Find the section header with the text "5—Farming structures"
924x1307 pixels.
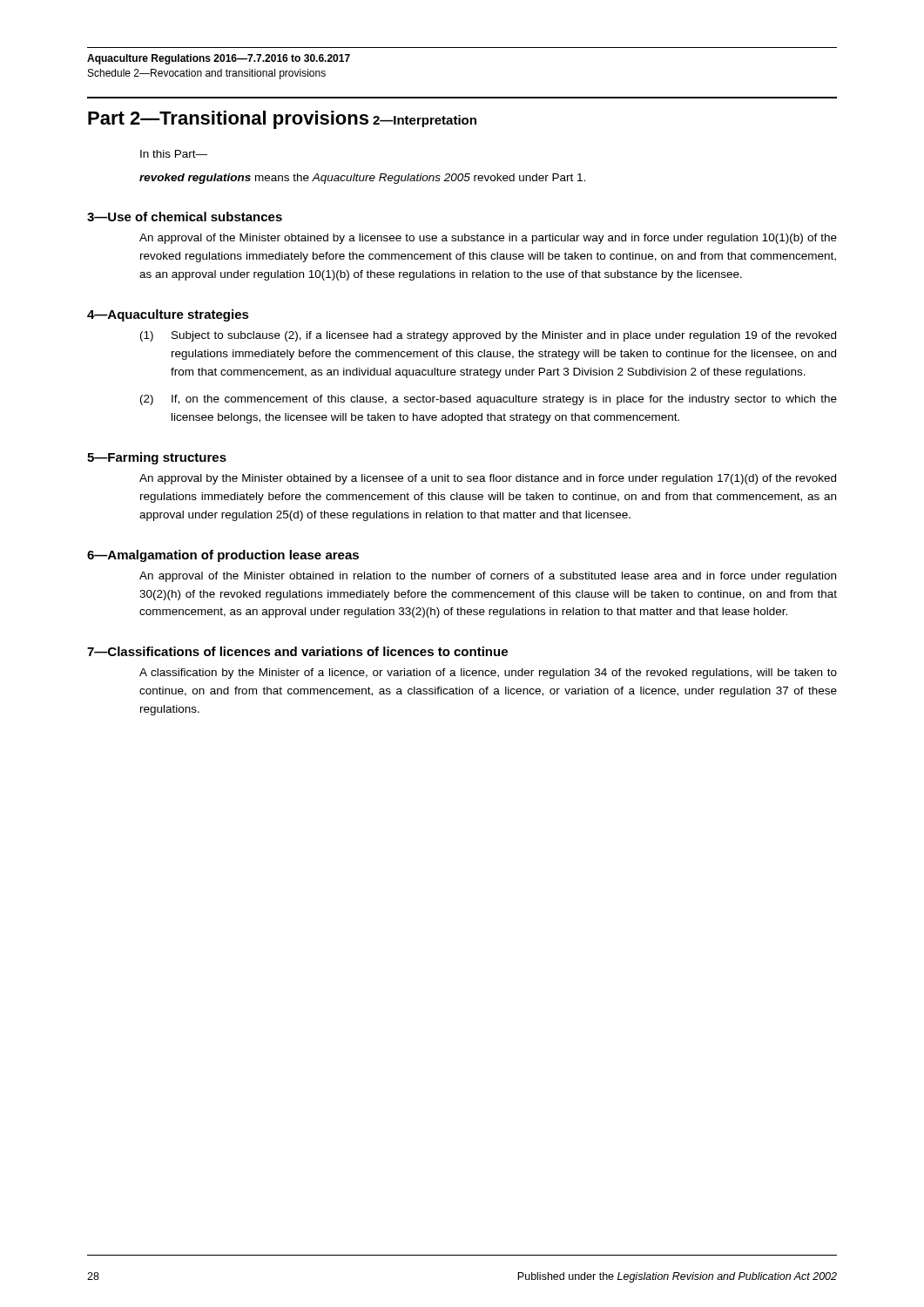point(157,457)
